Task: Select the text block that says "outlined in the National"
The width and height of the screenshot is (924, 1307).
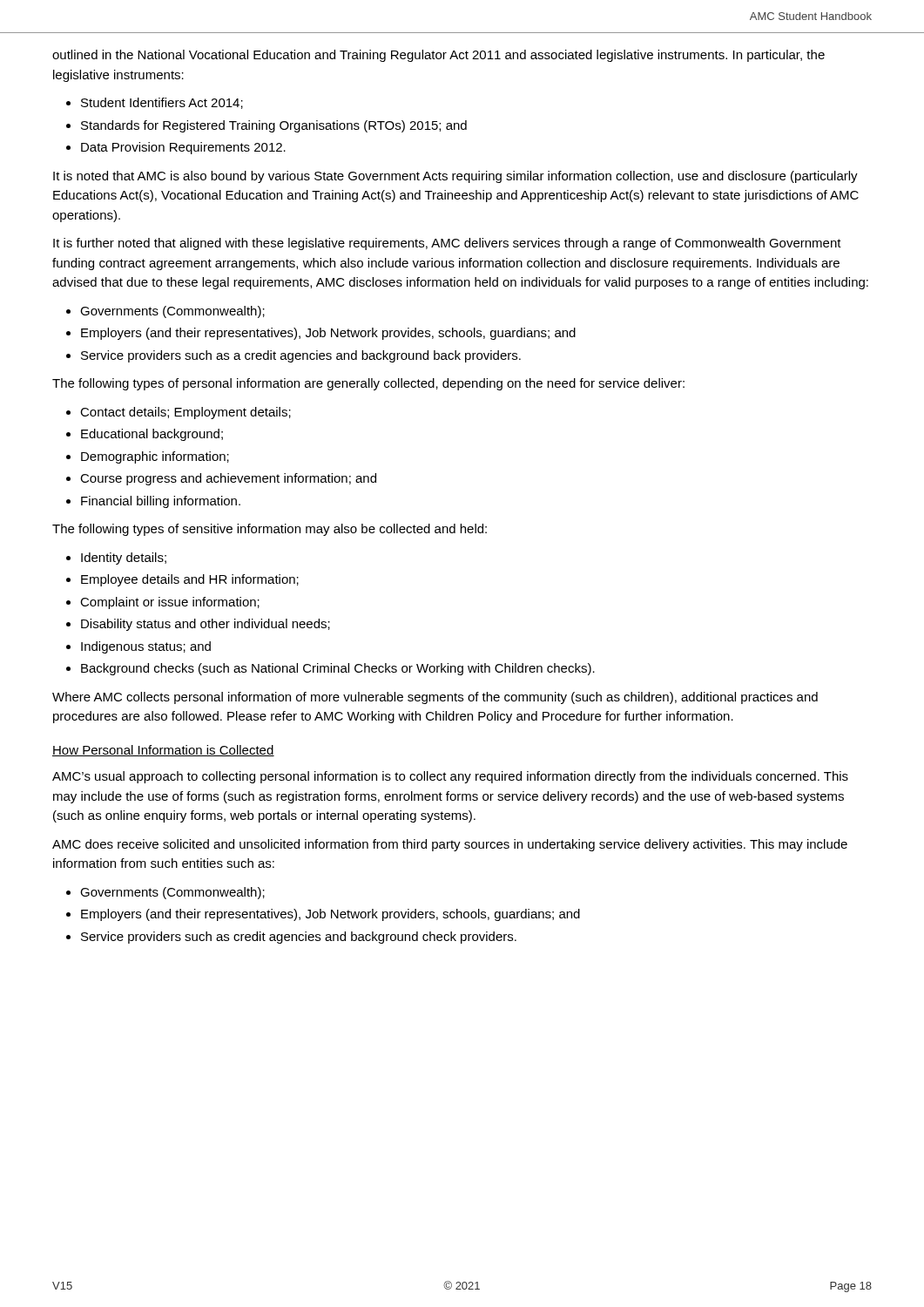Action: (462, 65)
